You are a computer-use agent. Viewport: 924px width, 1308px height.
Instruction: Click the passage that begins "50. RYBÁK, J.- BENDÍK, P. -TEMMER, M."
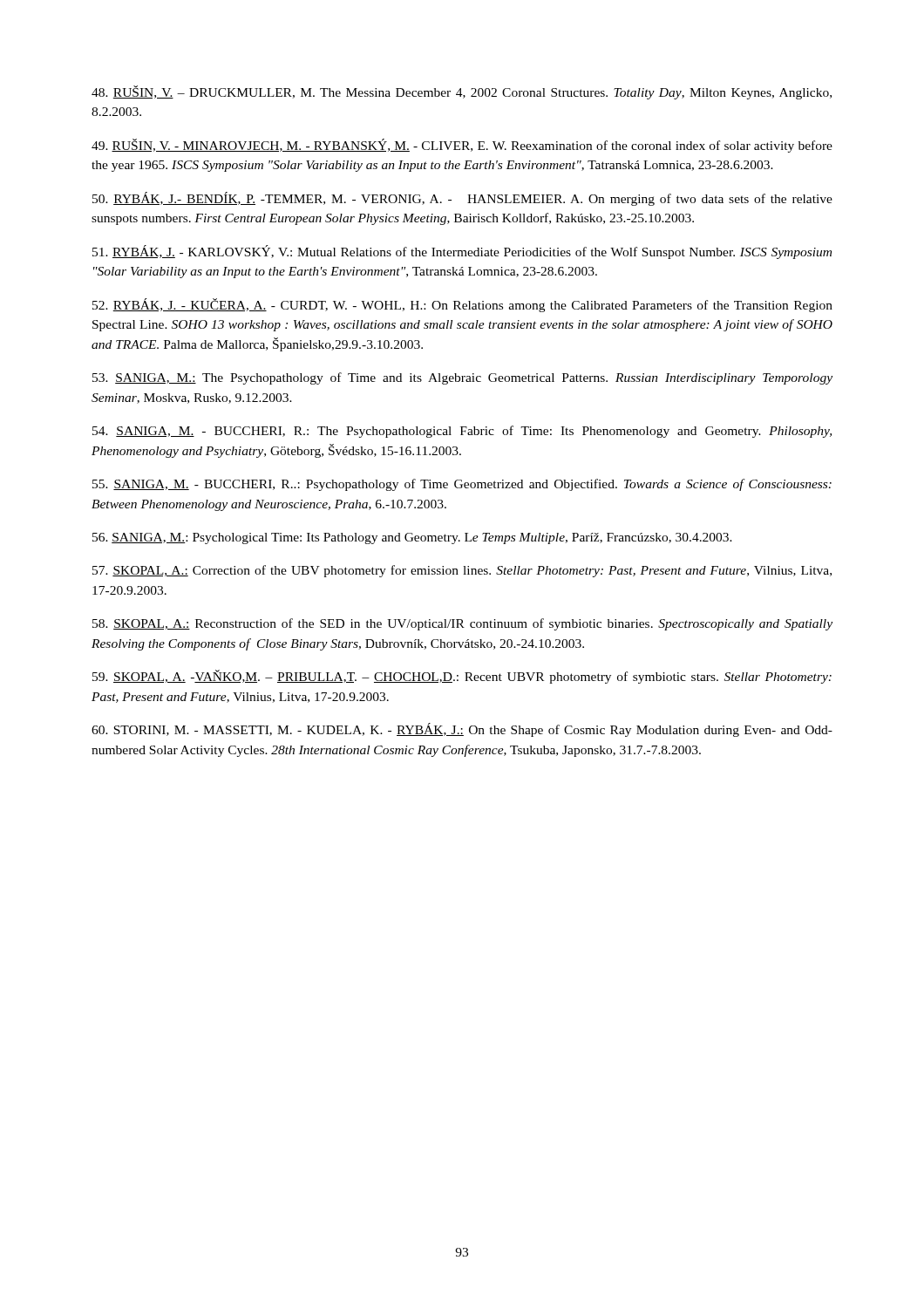tap(462, 208)
